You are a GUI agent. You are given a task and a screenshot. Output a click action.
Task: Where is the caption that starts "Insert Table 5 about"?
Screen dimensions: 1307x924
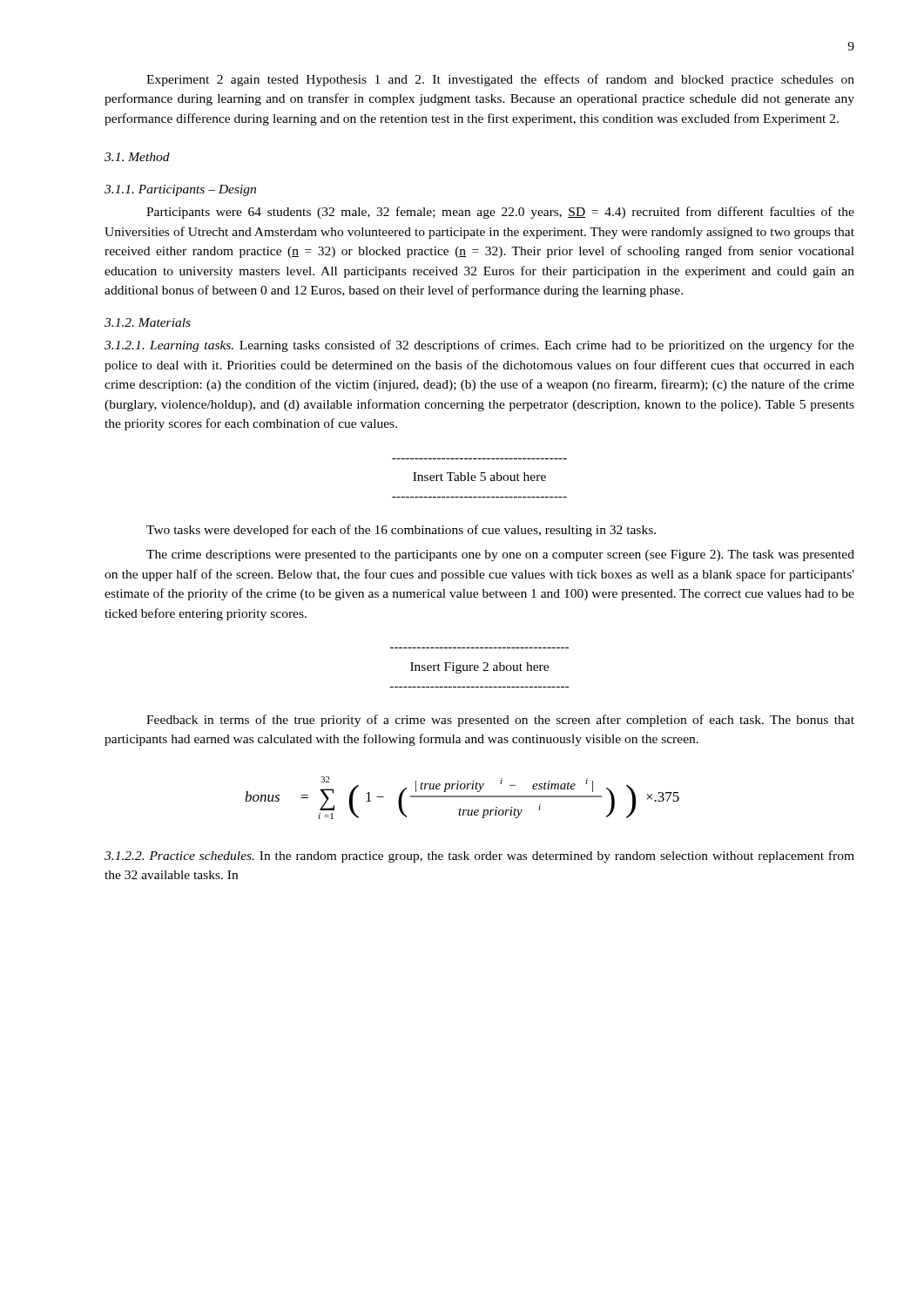(479, 477)
